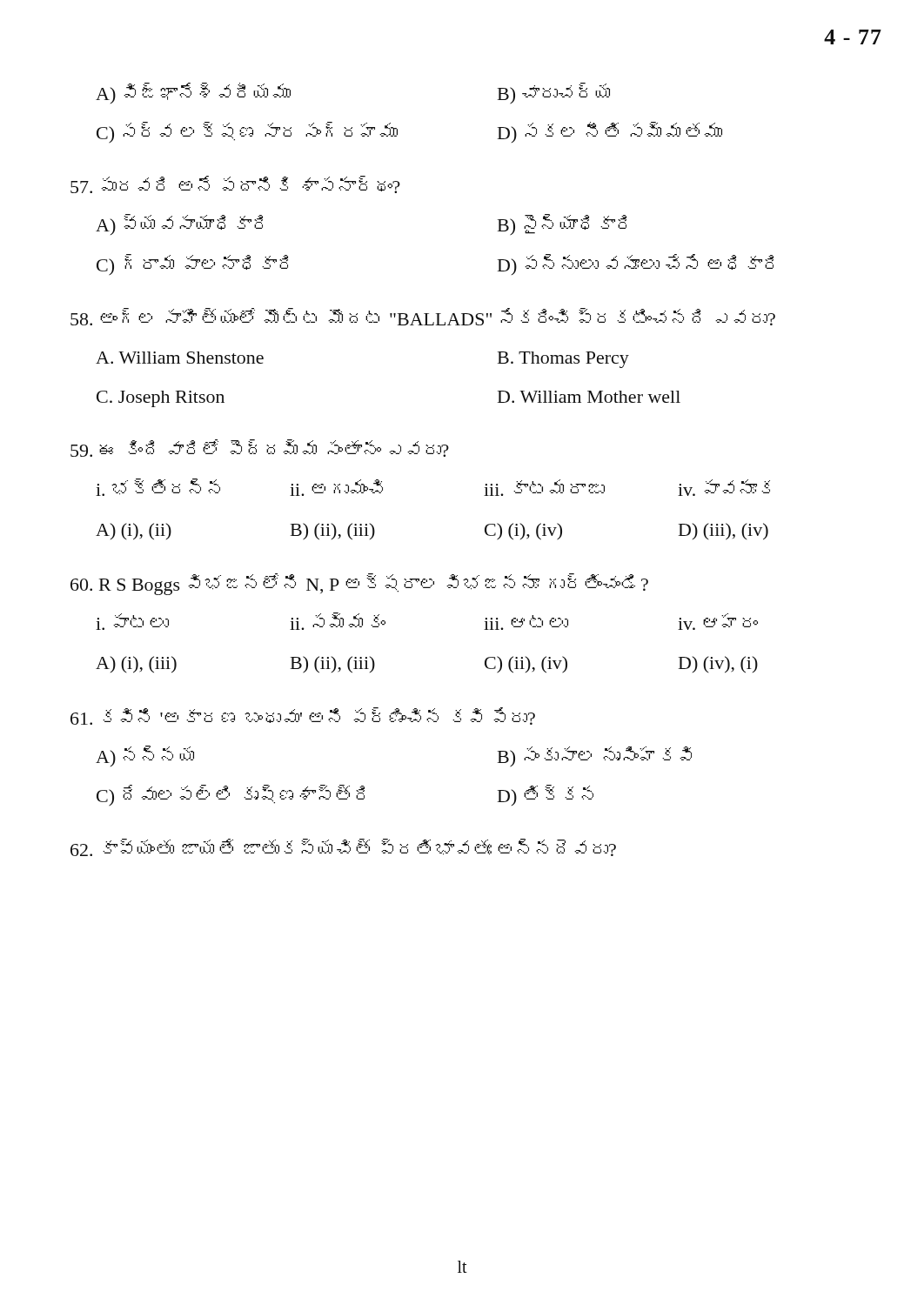Image resolution: width=924 pixels, height=1305 pixels.
Task: Click on the list item that says "A. William Shenstone"
Action: click(180, 357)
